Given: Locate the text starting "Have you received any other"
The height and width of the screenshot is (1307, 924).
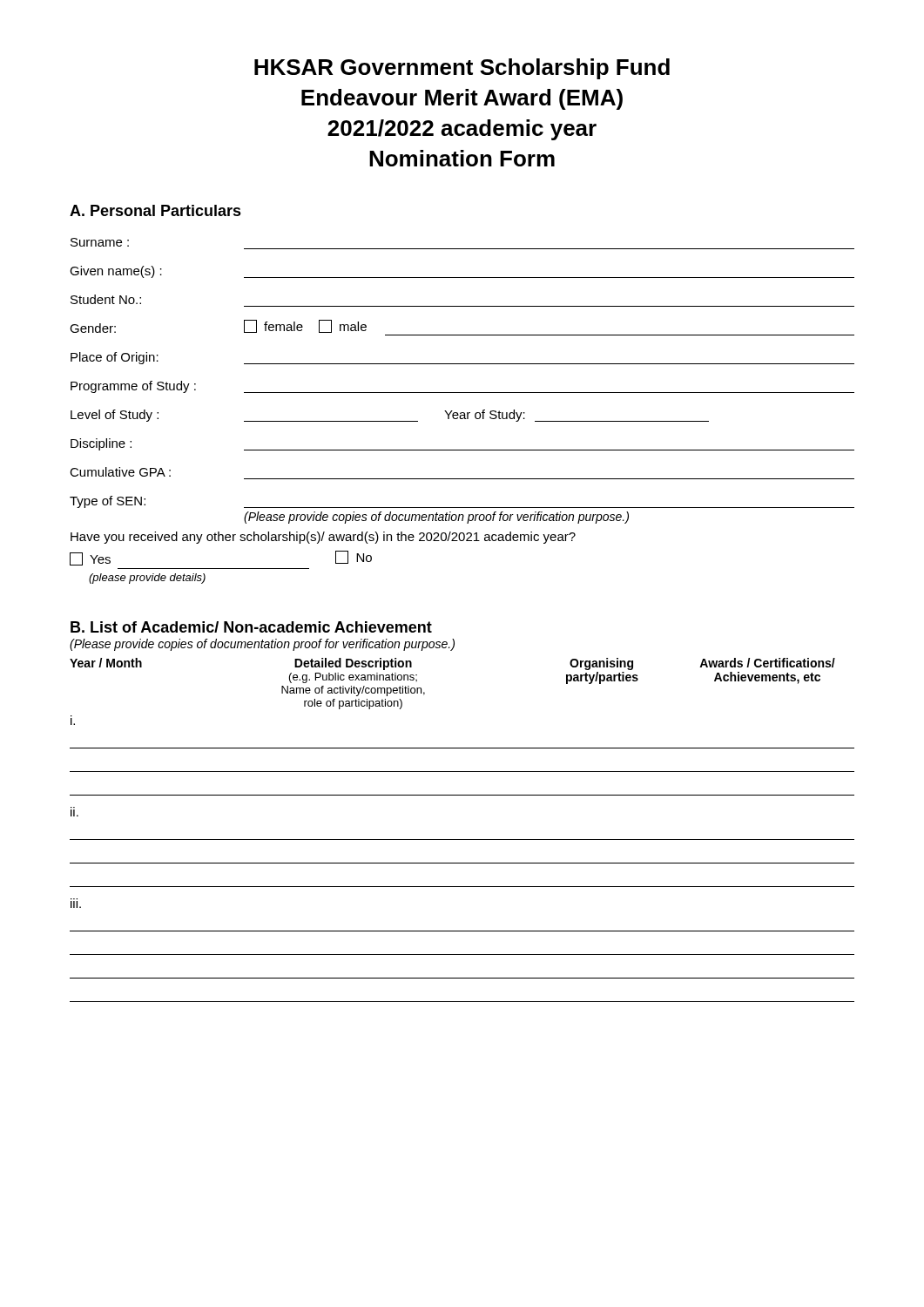Looking at the screenshot, I should click(323, 537).
